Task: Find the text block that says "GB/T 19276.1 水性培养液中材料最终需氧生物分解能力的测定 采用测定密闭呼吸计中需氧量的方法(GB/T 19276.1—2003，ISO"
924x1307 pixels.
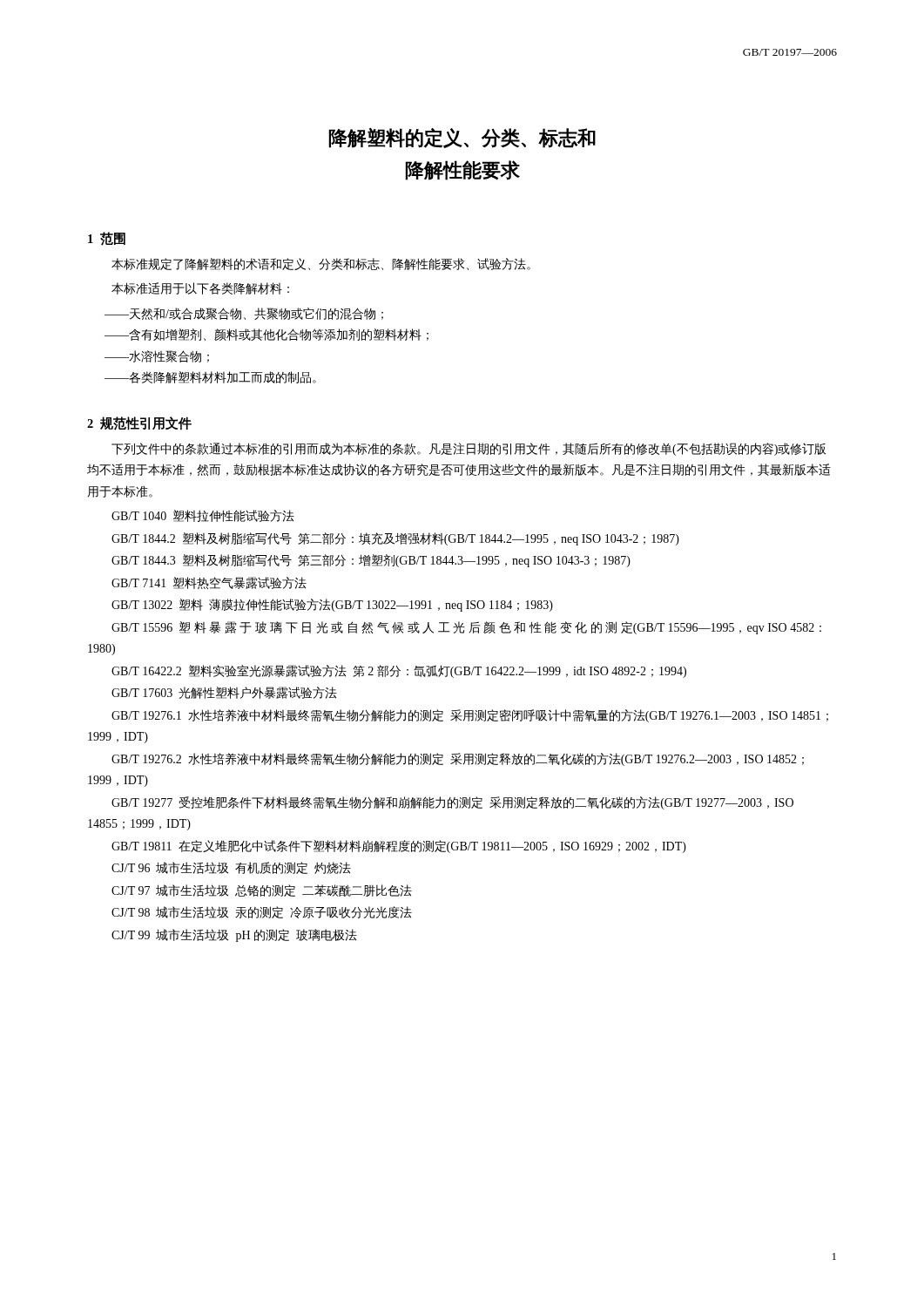Action: (460, 726)
